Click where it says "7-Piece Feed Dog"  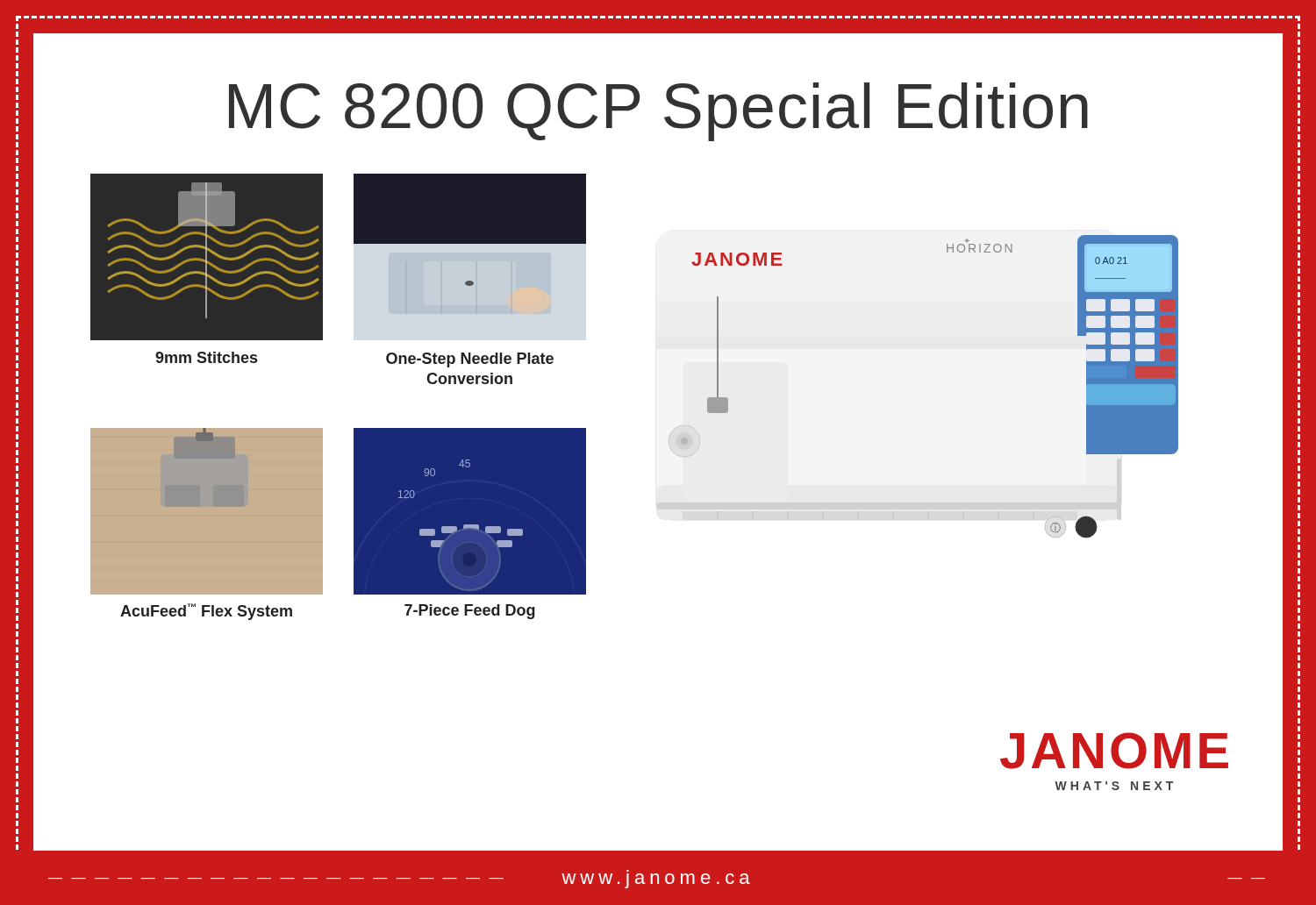470,610
